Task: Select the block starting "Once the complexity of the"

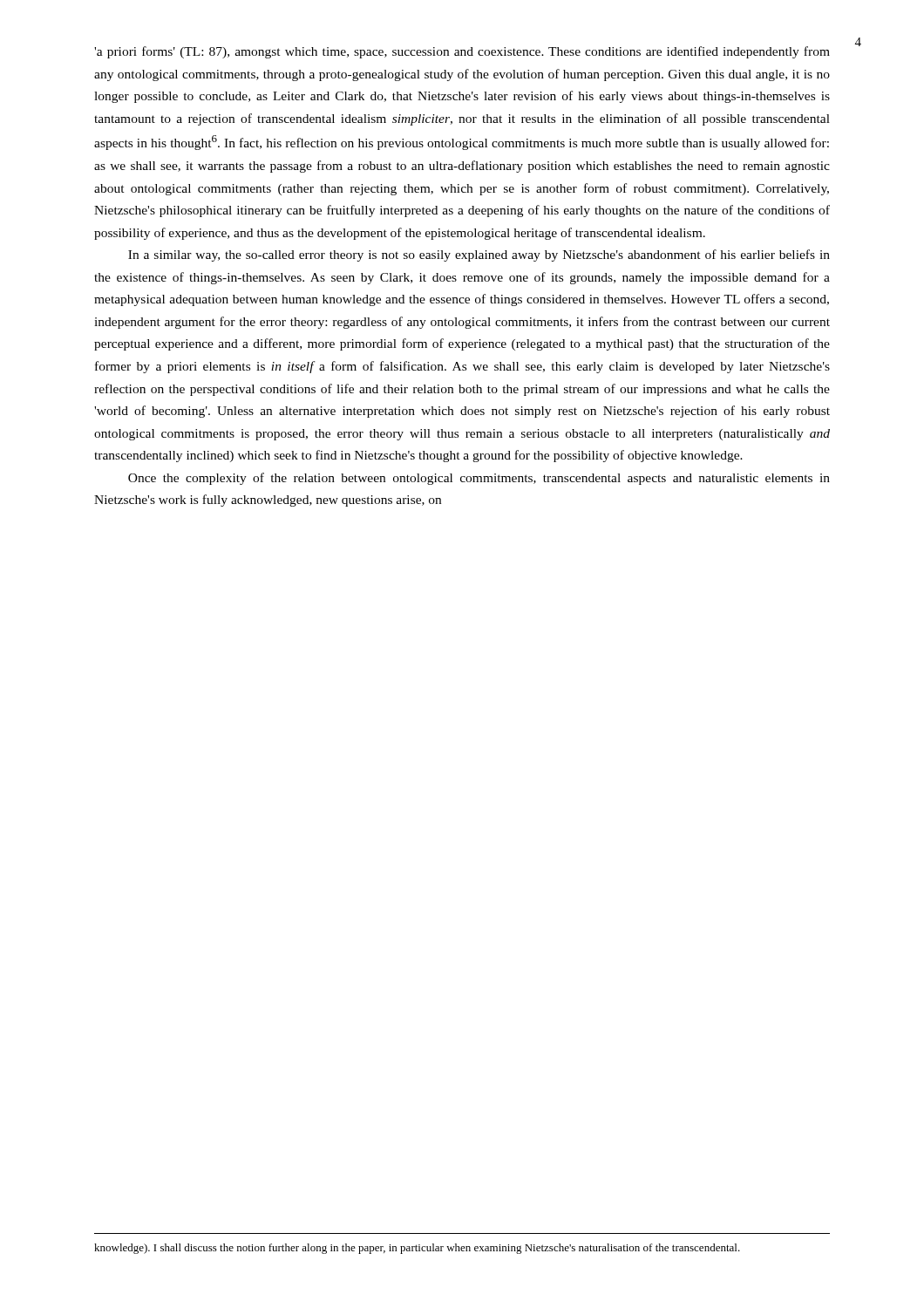Action: click(x=462, y=489)
